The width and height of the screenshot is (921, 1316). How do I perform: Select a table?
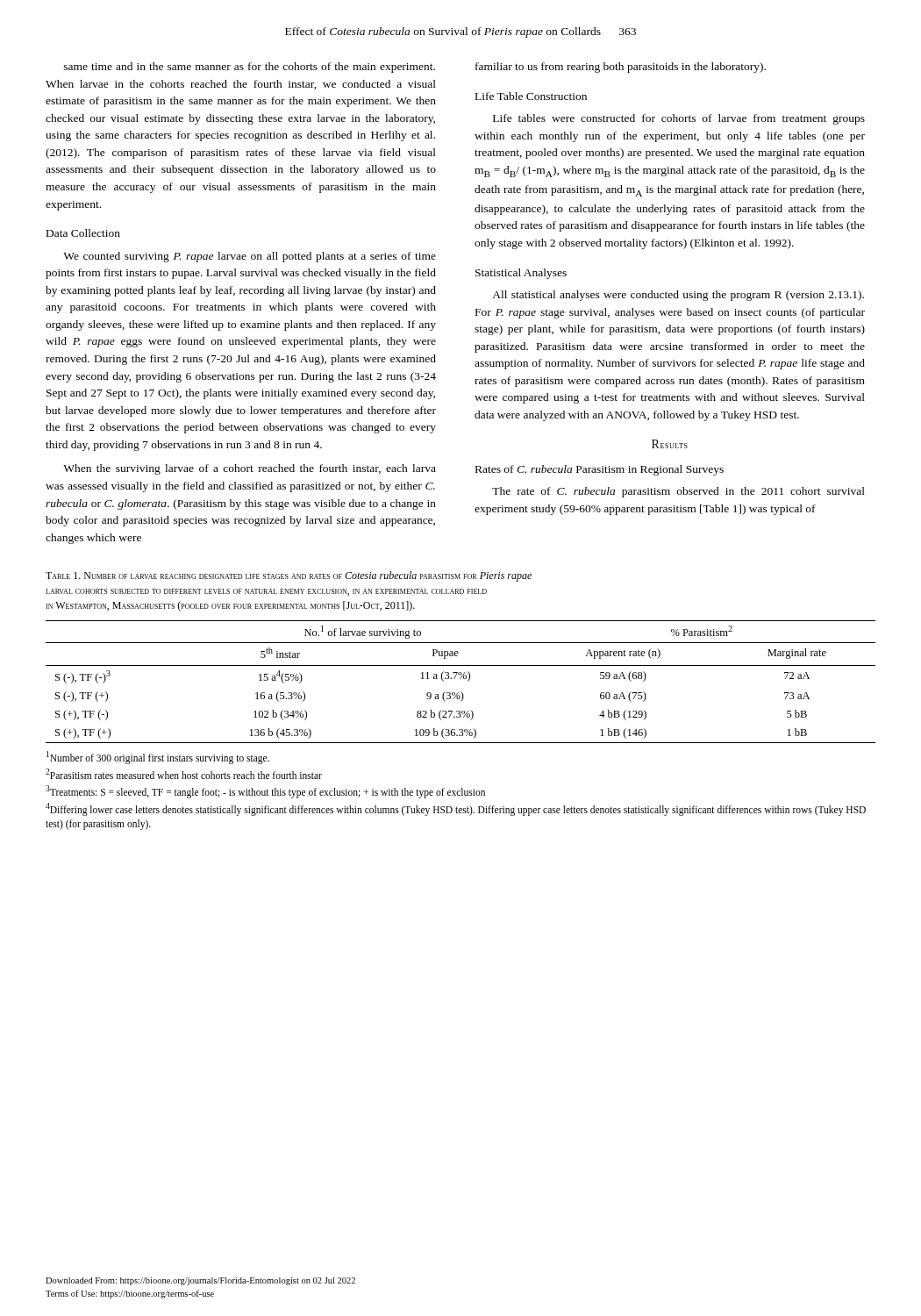coord(460,682)
